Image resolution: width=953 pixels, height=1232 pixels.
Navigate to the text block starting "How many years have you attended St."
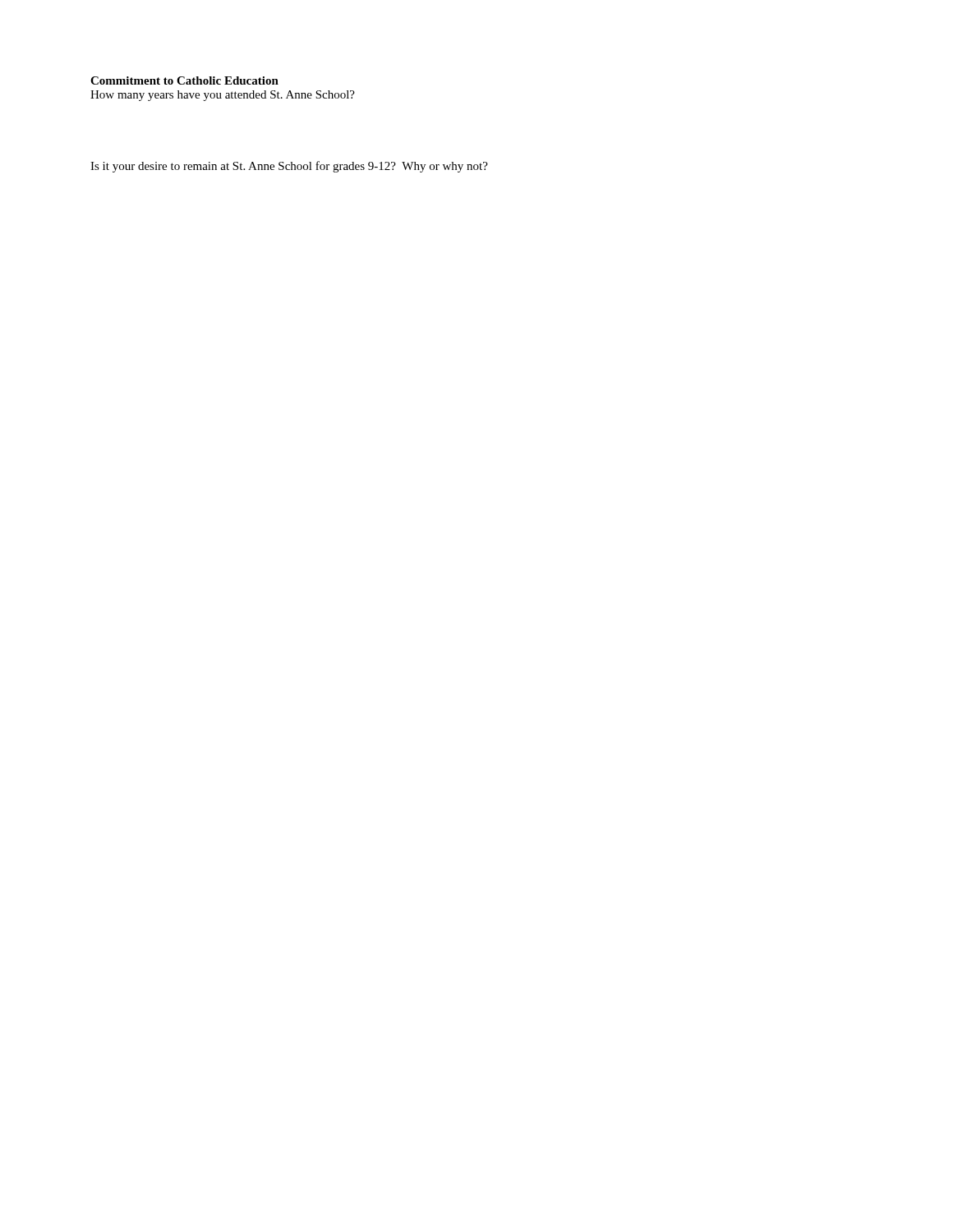[223, 94]
